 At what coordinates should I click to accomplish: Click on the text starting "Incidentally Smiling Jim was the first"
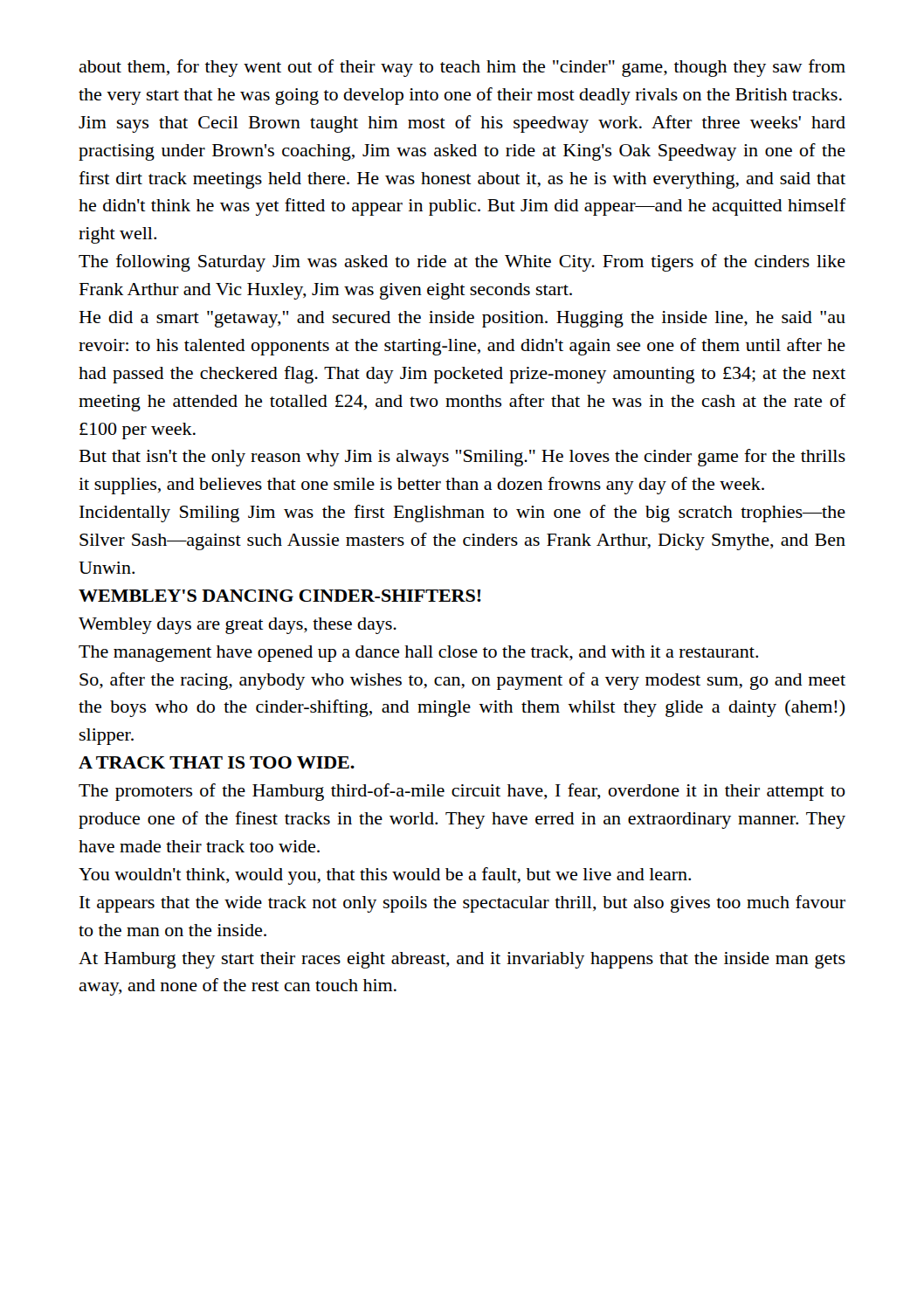[x=462, y=540]
